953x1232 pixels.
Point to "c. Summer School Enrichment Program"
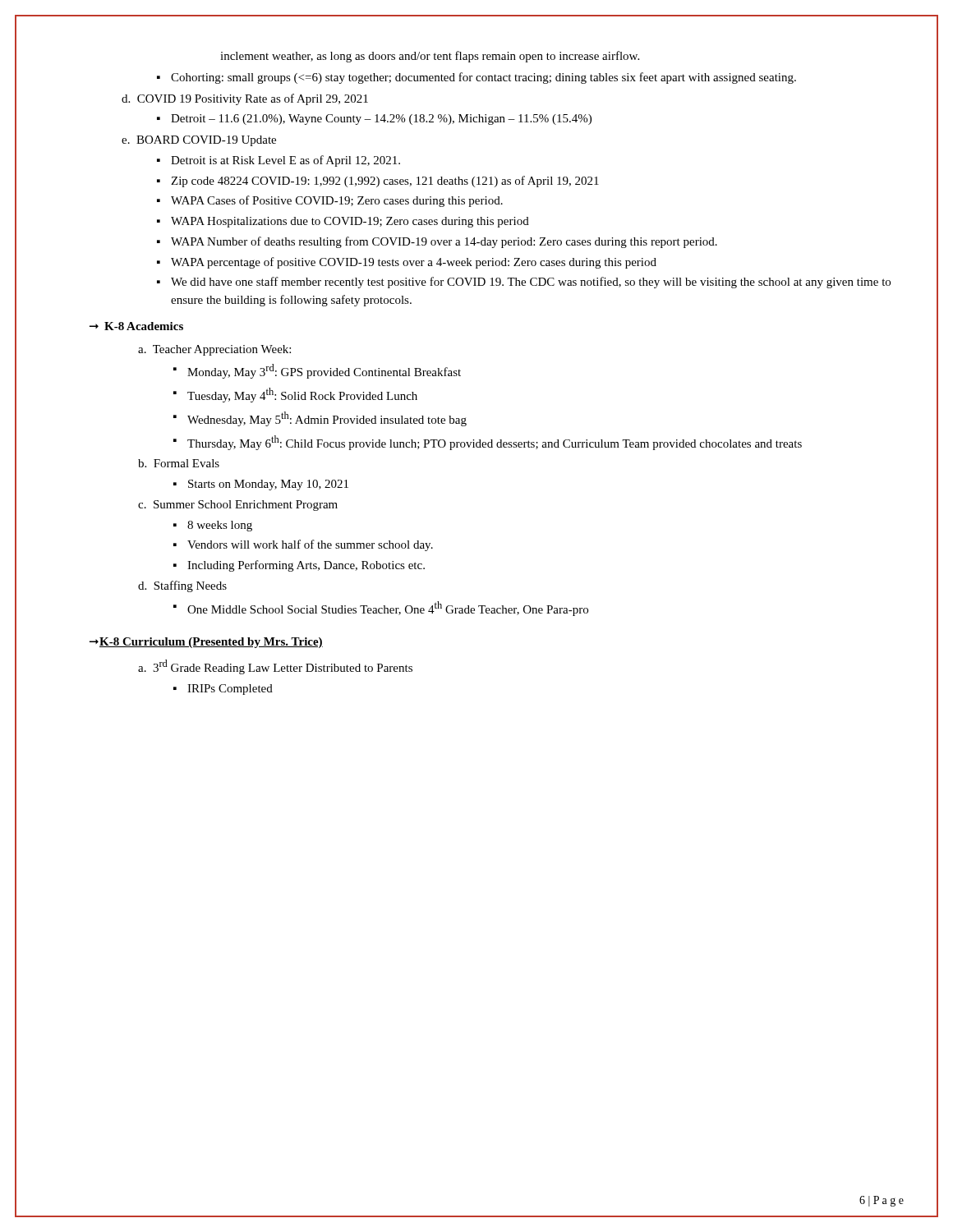238,504
